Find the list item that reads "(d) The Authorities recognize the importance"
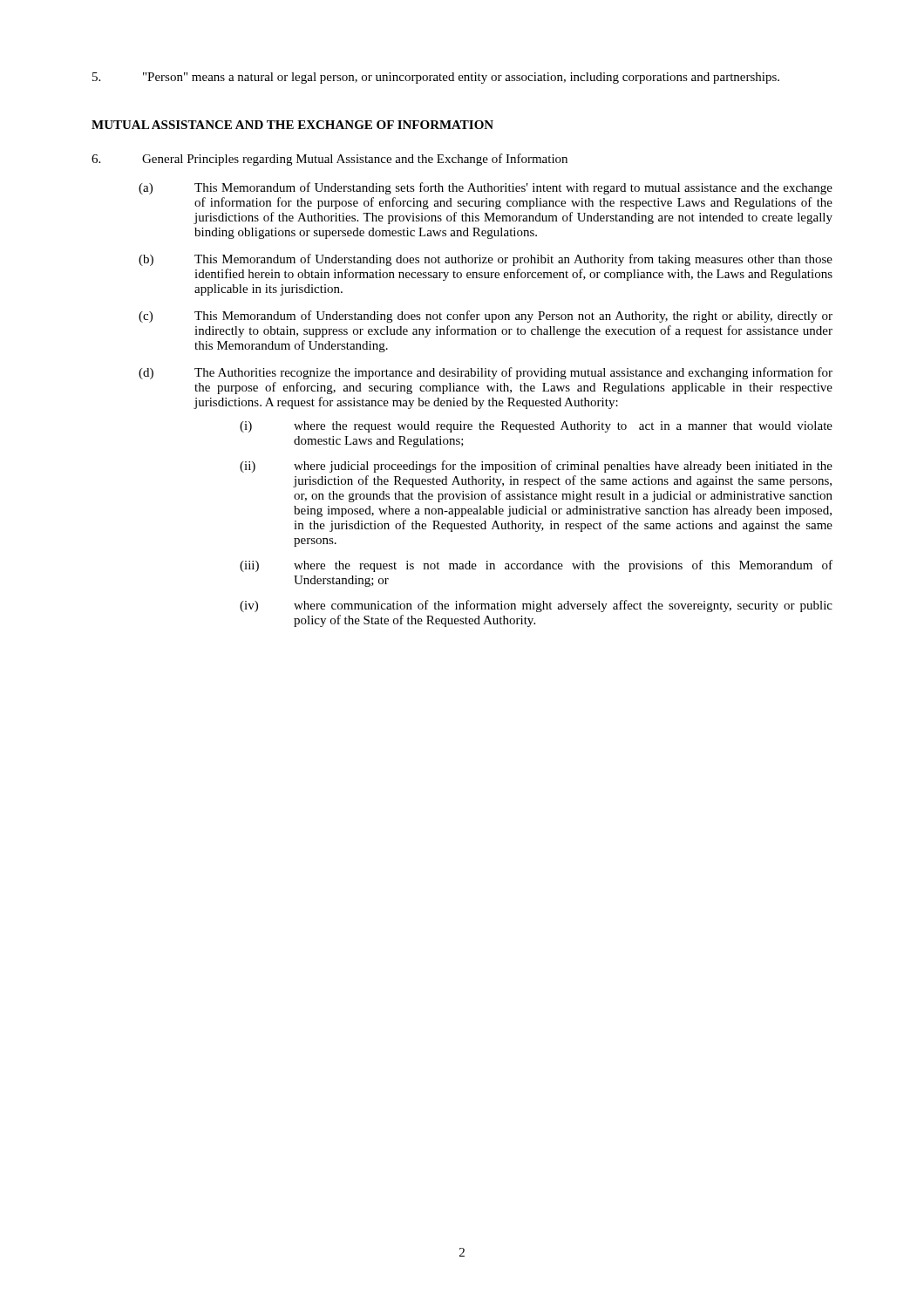The width and height of the screenshot is (924, 1308). tap(486, 502)
